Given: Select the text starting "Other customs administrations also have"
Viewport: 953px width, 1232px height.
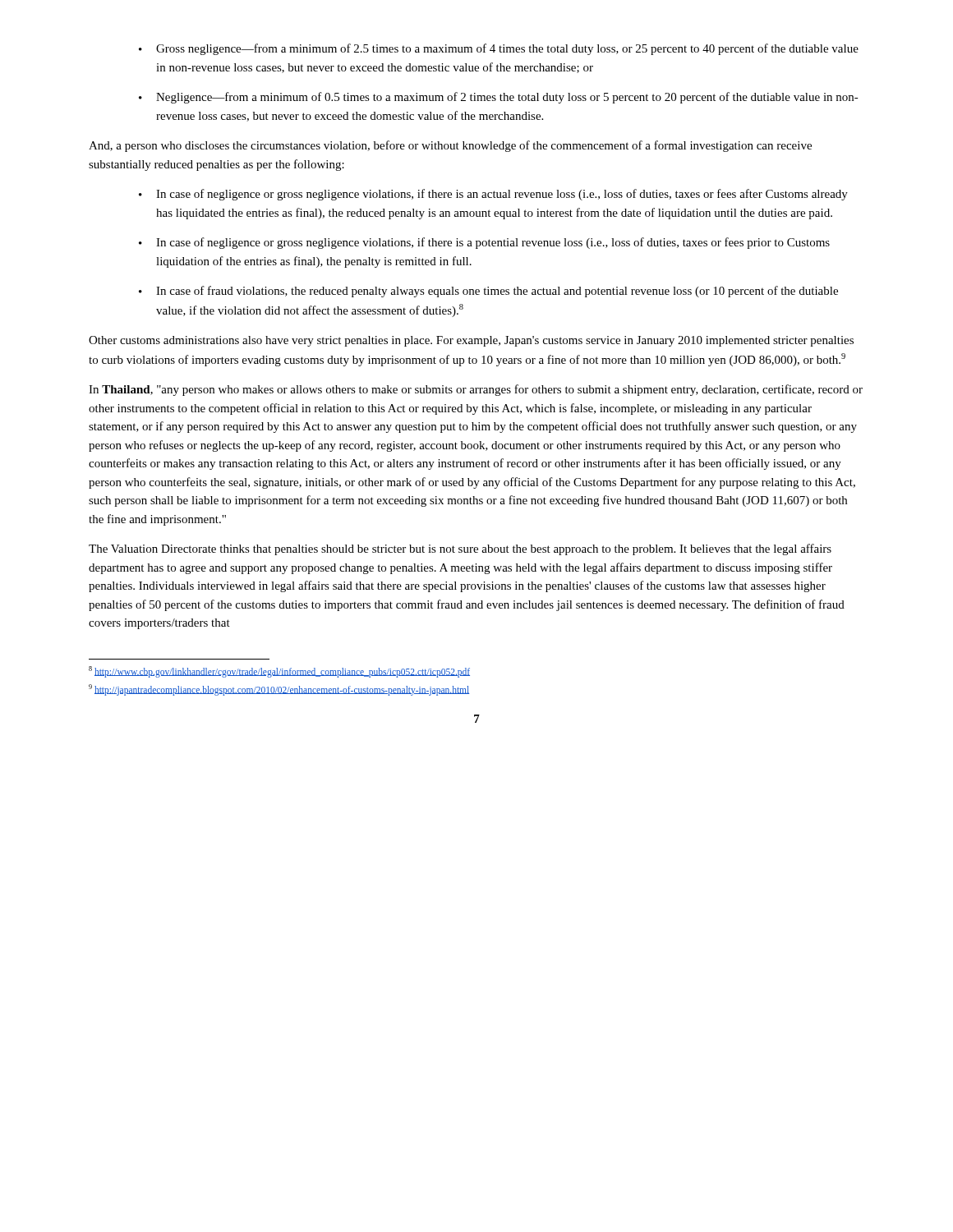Looking at the screenshot, I should click(471, 350).
